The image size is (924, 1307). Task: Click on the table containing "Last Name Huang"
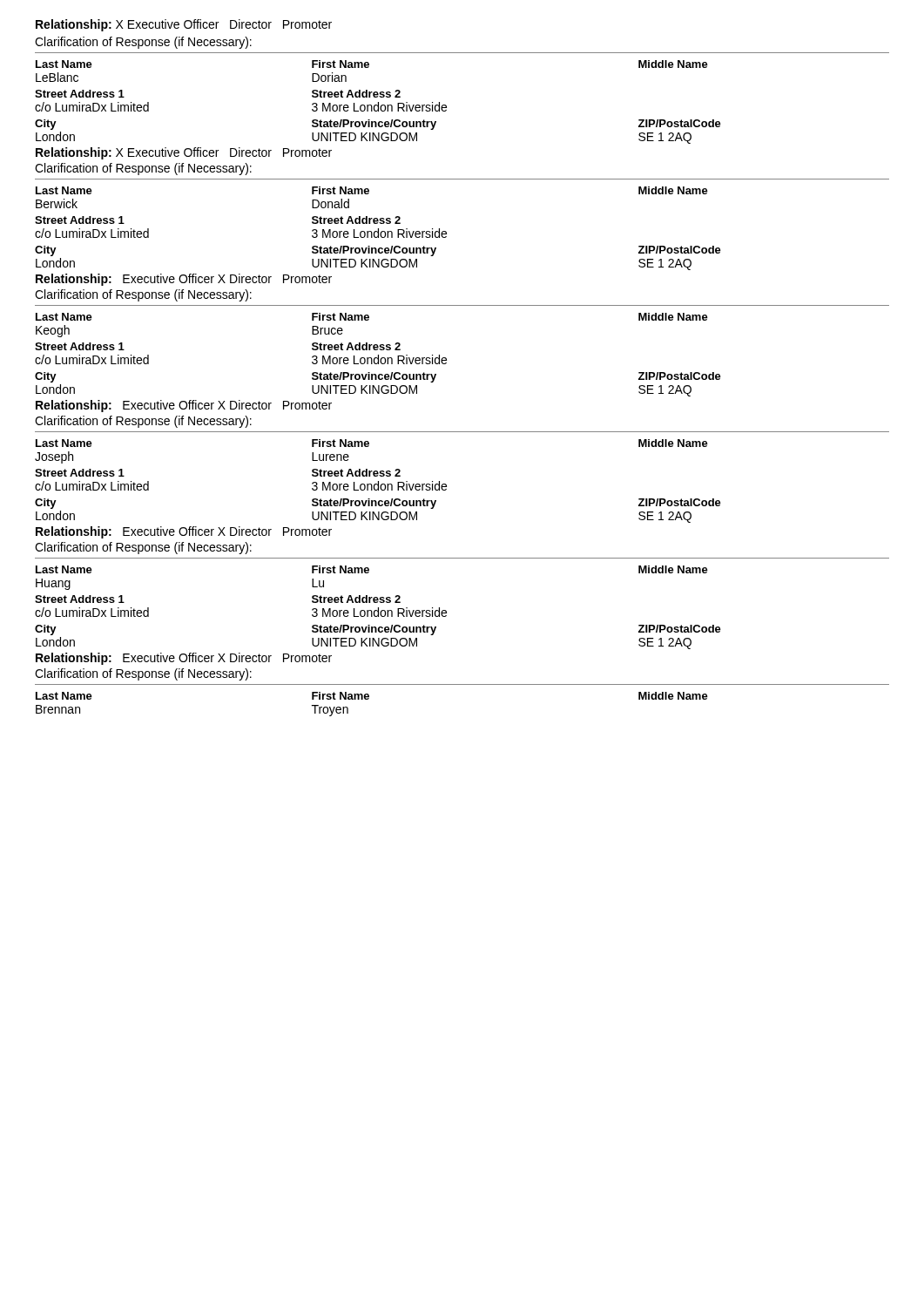click(462, 603)
